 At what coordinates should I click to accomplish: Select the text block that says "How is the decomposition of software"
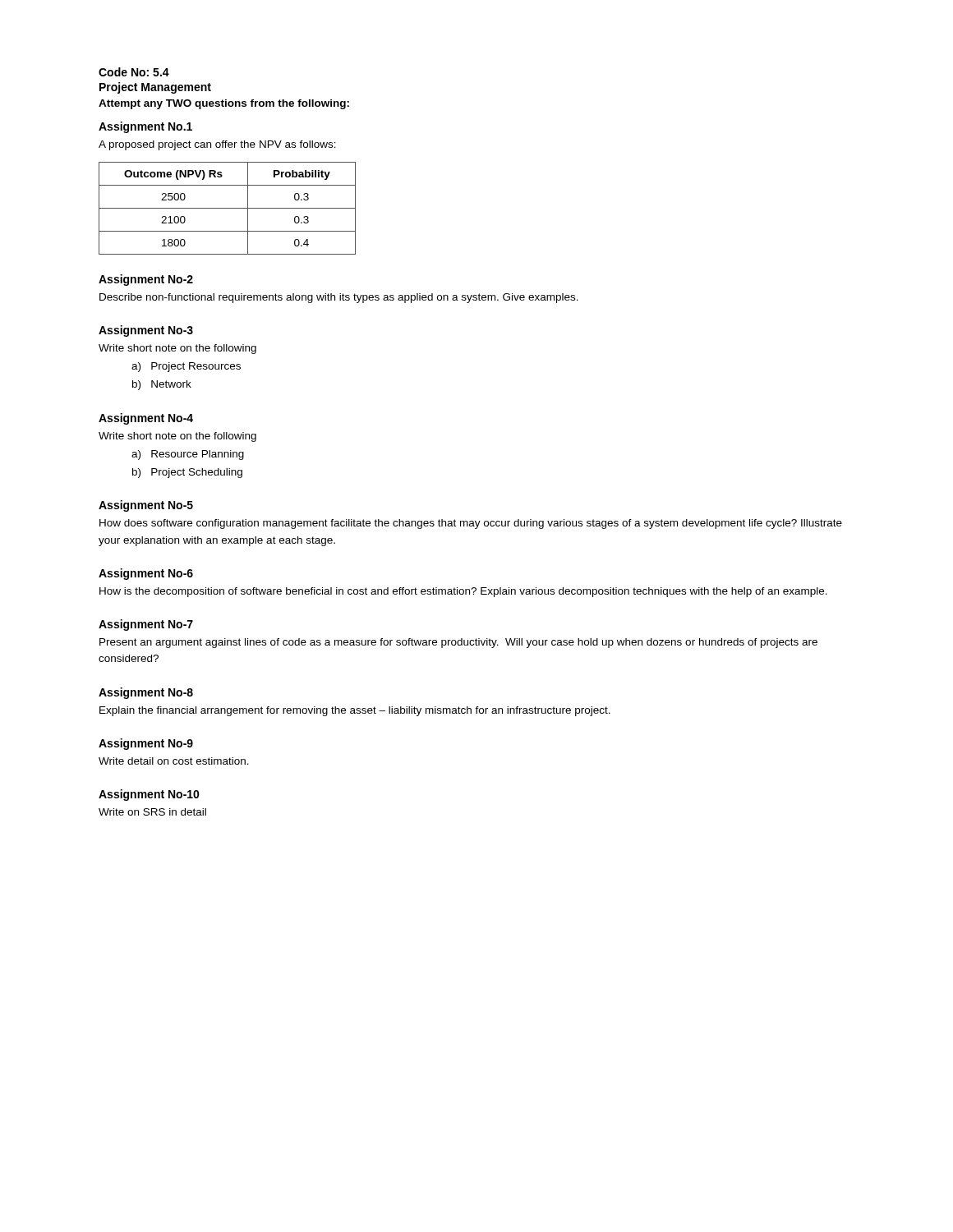tap(463, 591)
